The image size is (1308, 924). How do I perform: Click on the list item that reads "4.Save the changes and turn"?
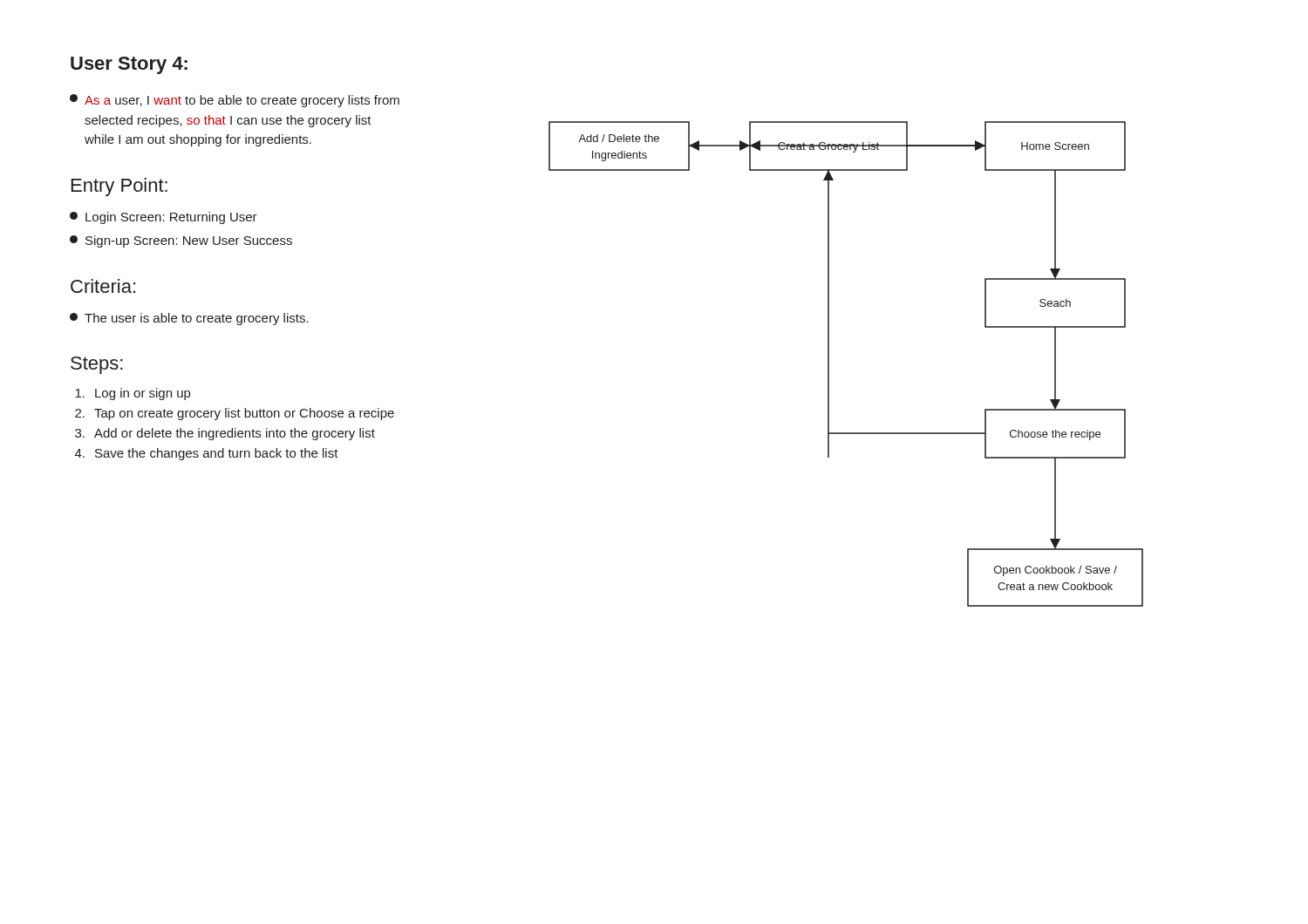point(204,453)
